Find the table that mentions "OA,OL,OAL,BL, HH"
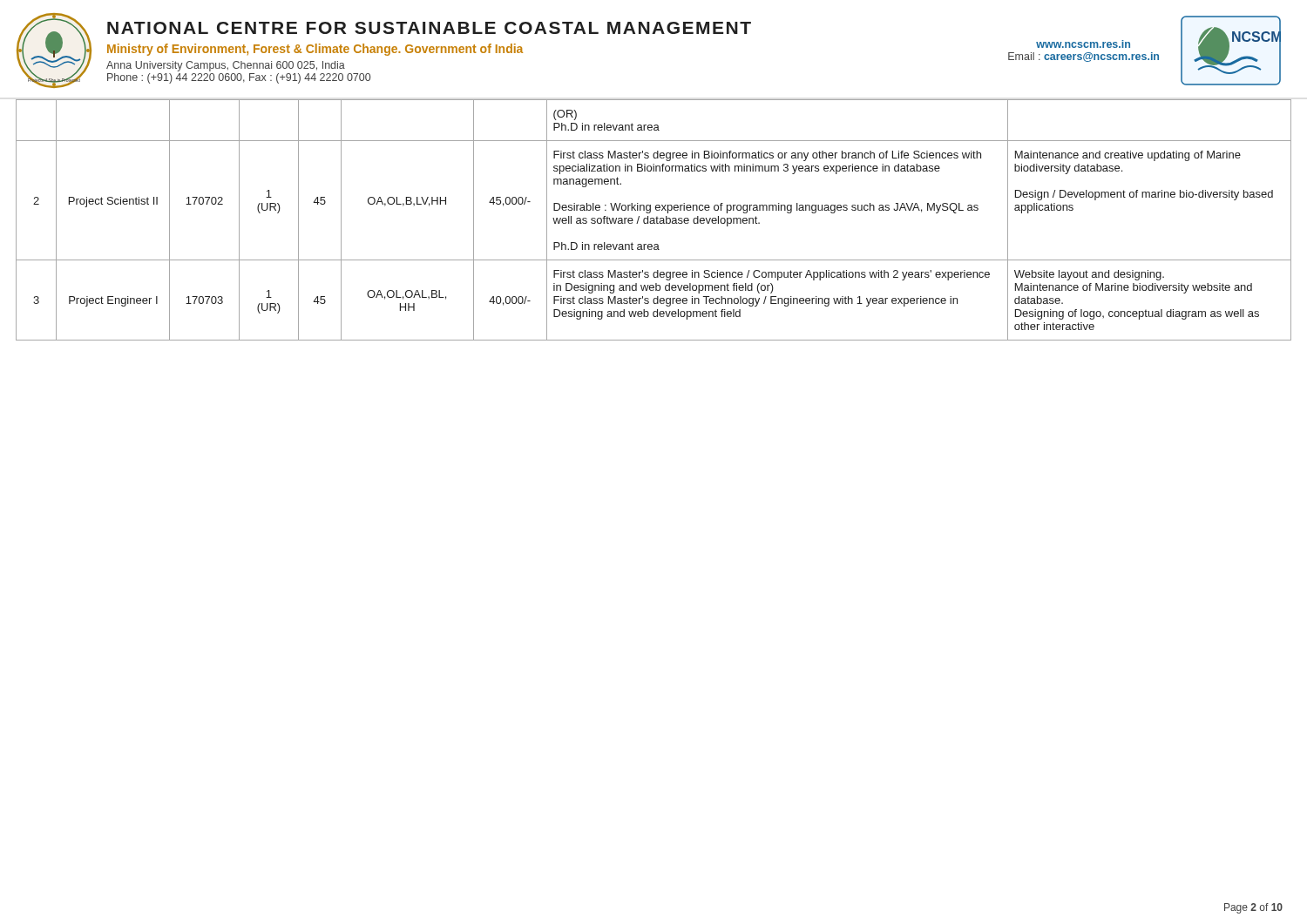The image size is (1307, 924). tap(654, 220)
